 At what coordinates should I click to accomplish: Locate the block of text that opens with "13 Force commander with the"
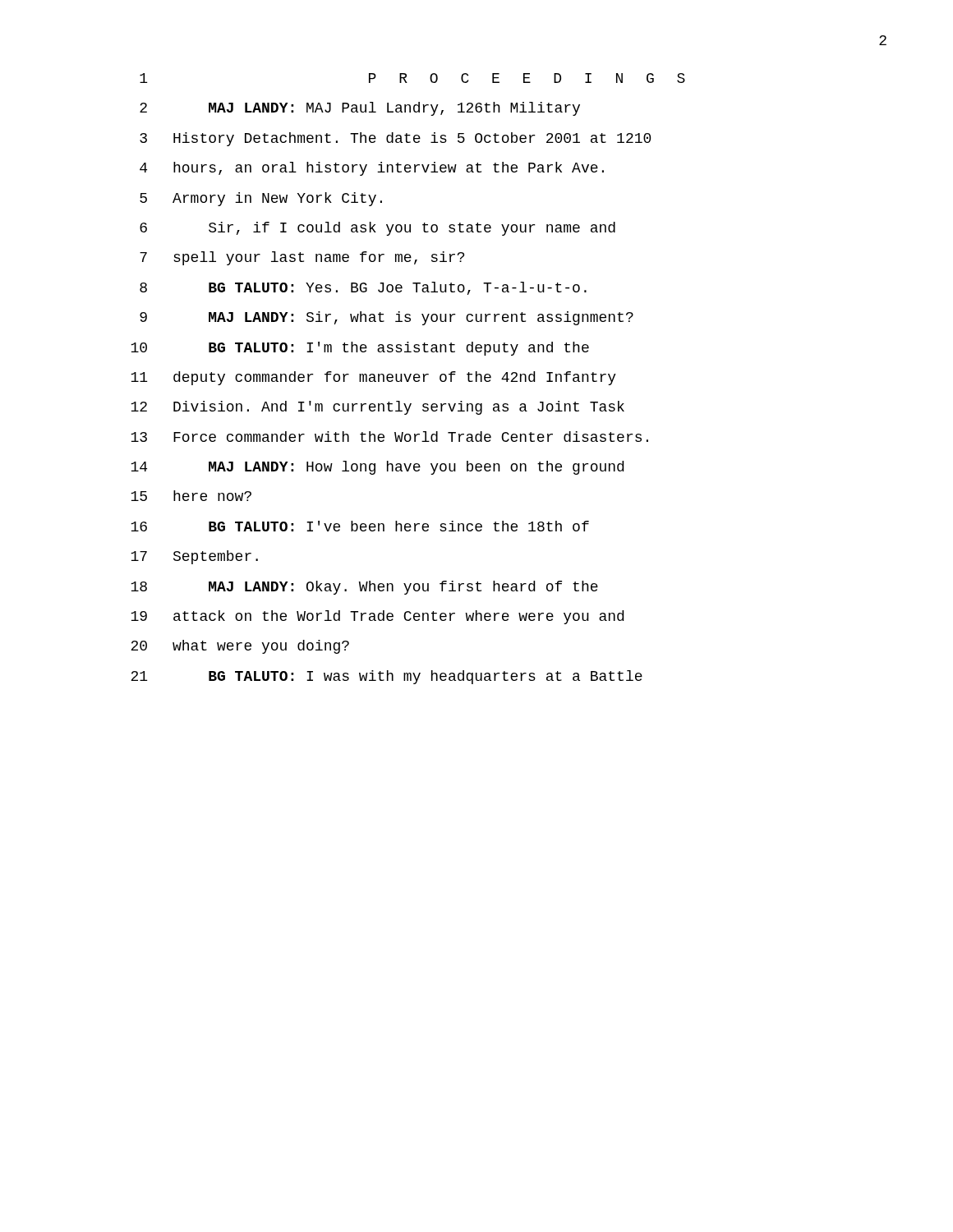point(493,438)
